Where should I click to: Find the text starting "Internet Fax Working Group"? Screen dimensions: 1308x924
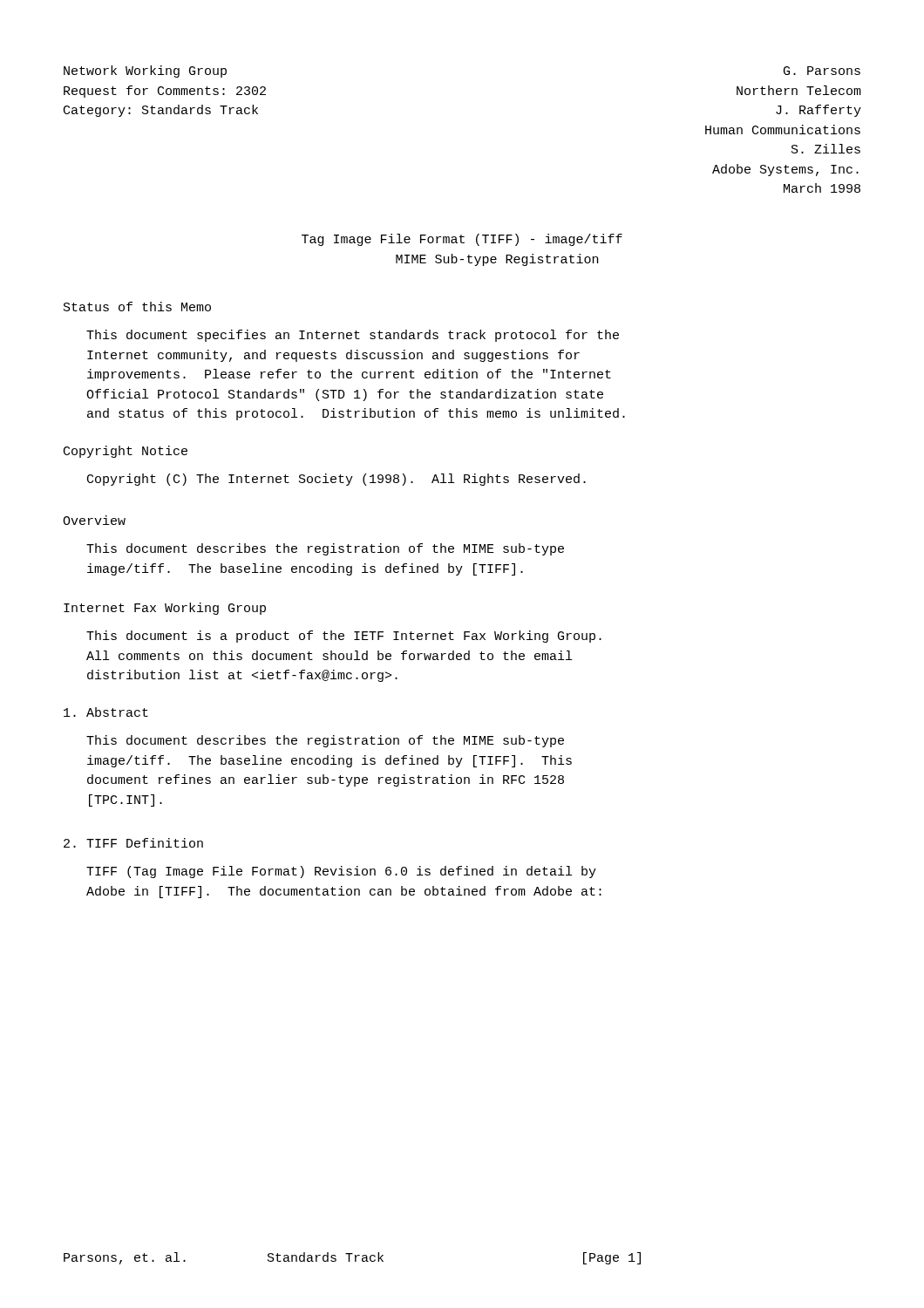click(165, 609)
